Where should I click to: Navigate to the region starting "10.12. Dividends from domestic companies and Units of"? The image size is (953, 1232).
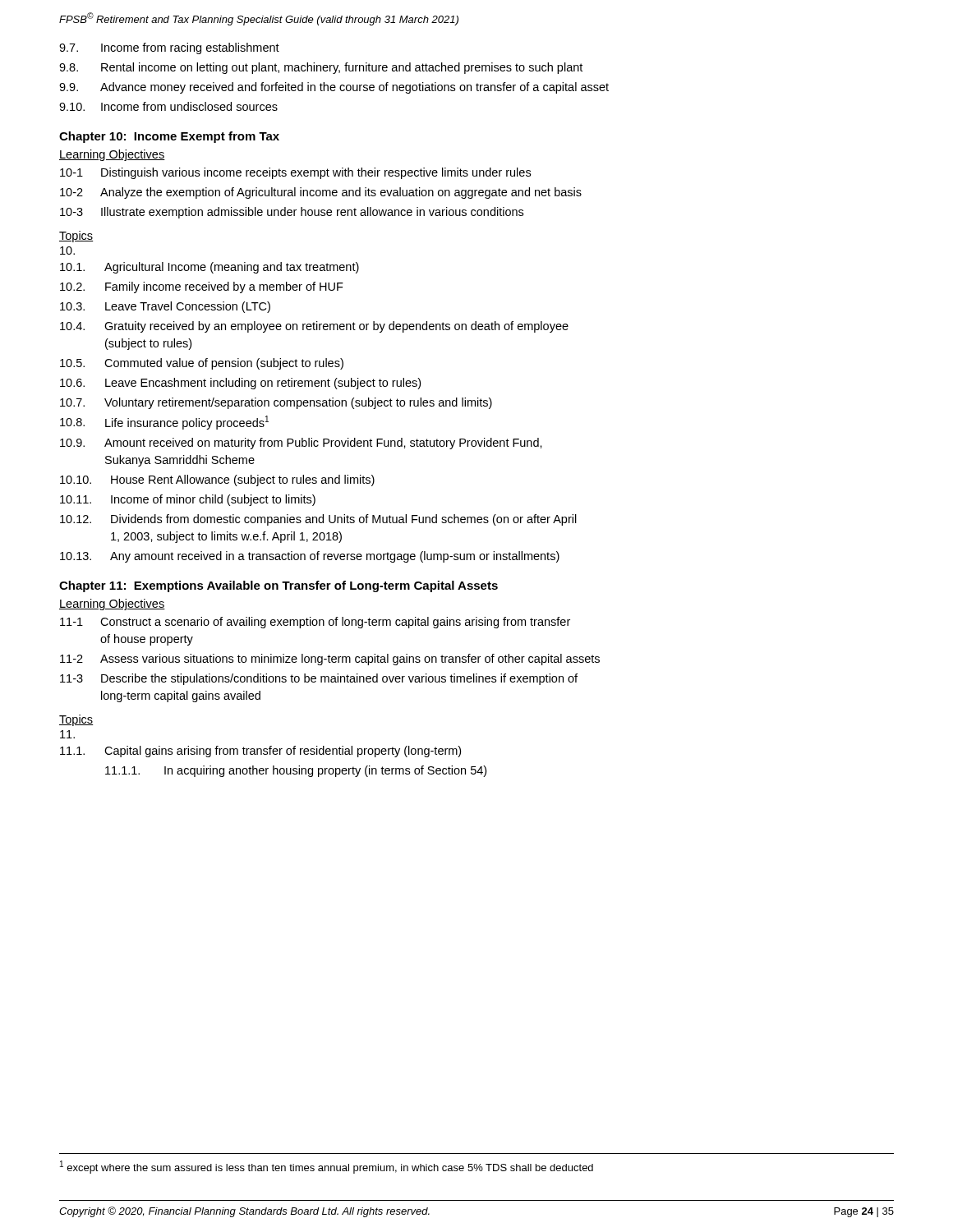318,528
